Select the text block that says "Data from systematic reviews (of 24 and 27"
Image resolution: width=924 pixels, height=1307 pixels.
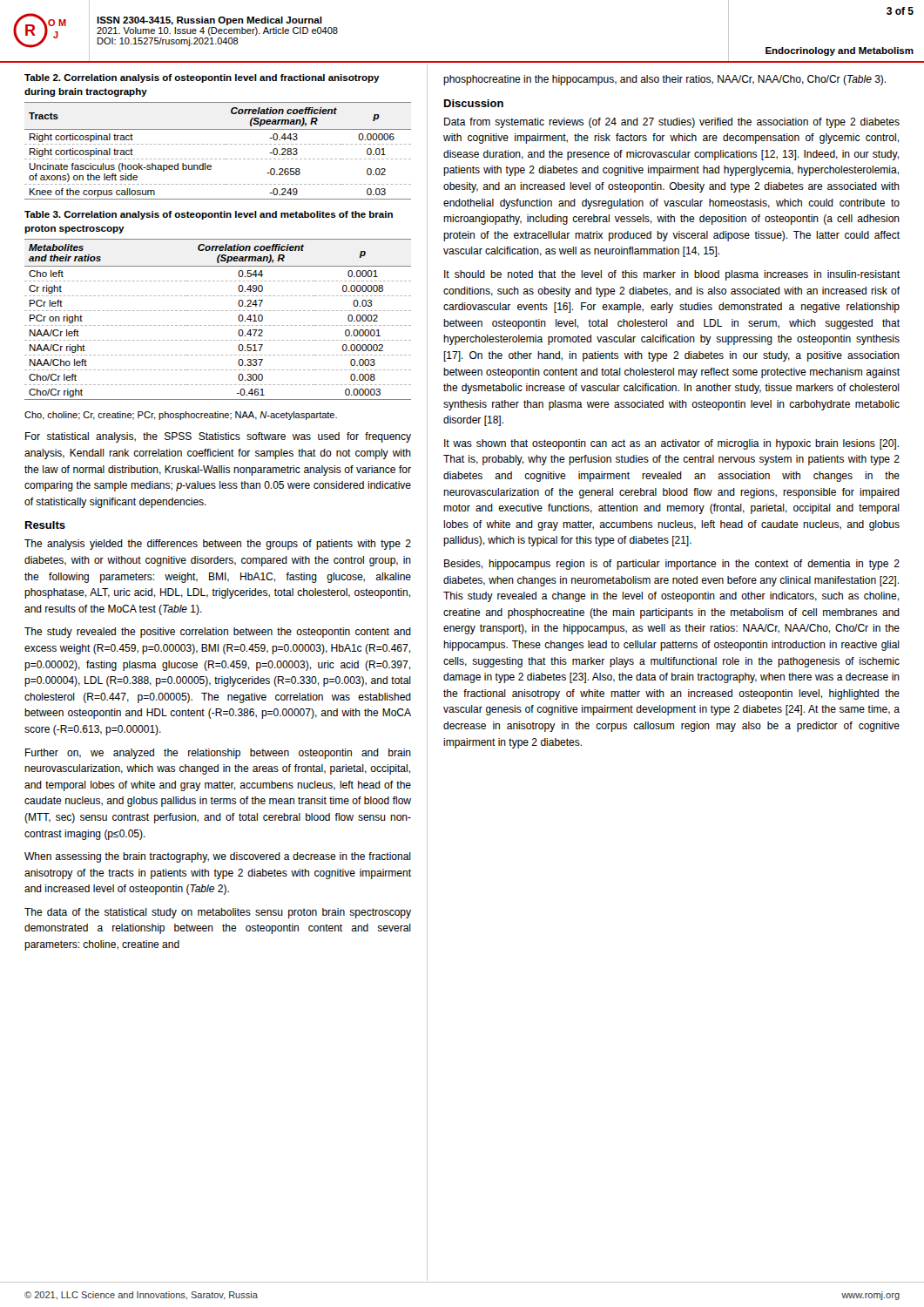[x=671, y=186]
